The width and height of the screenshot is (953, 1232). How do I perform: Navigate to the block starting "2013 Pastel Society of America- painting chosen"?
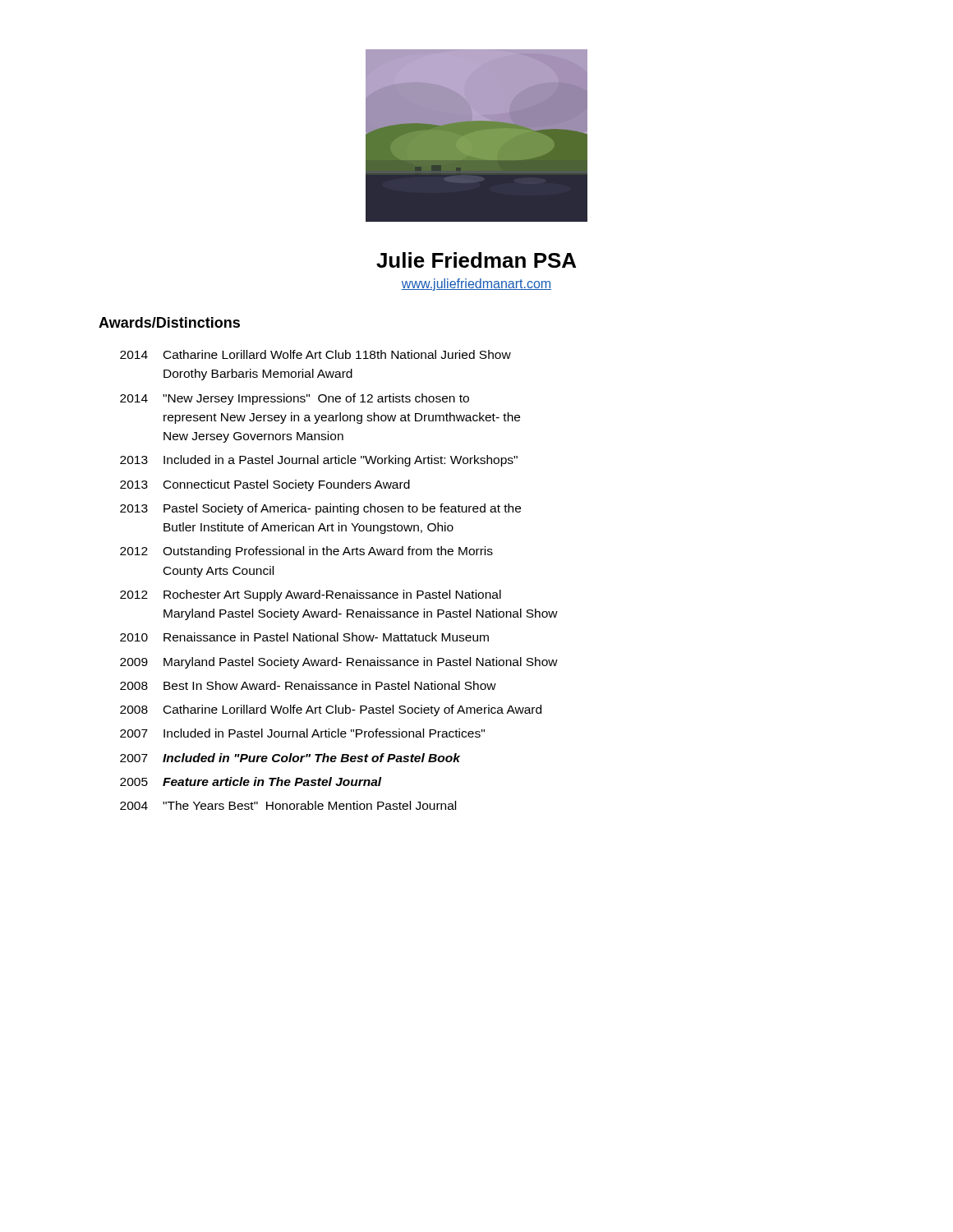point(476,517)
